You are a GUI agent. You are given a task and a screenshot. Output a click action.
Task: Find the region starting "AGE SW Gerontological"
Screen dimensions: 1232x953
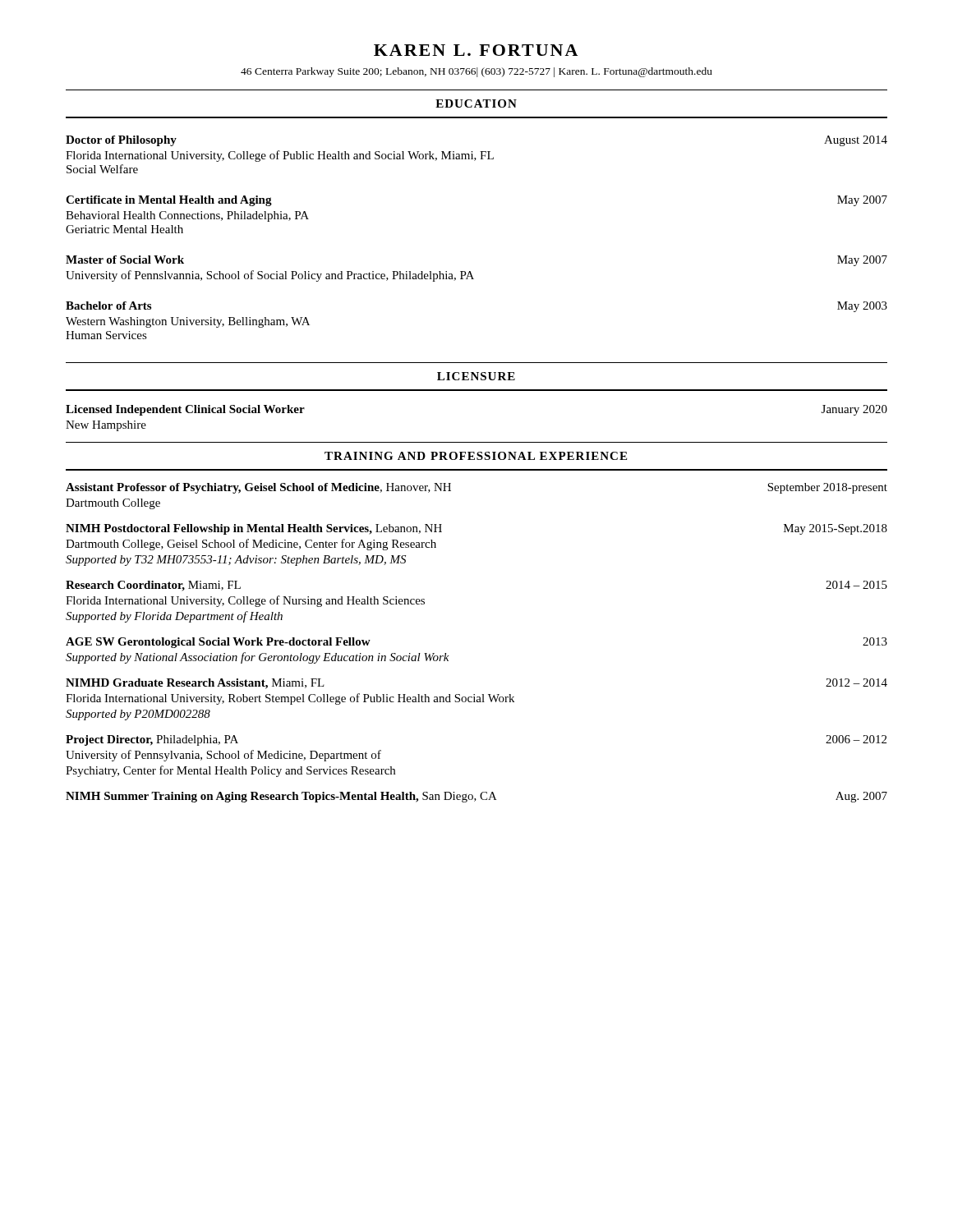click(221, 643)
